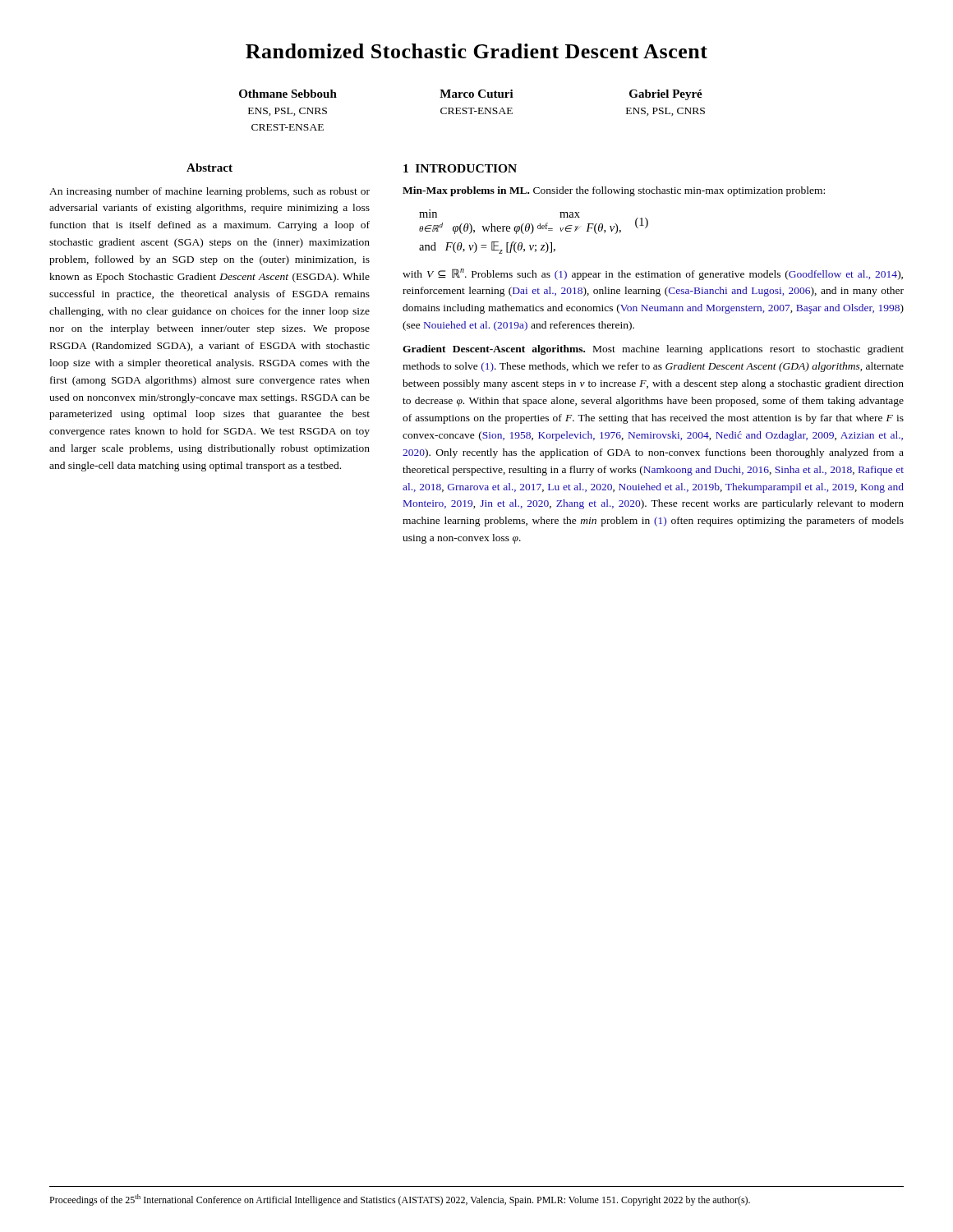Point to the formula beginning "min θ∈ℝd φ(θ),"
The height and width of the screenshot is (1232, 953).
(534, 222)
